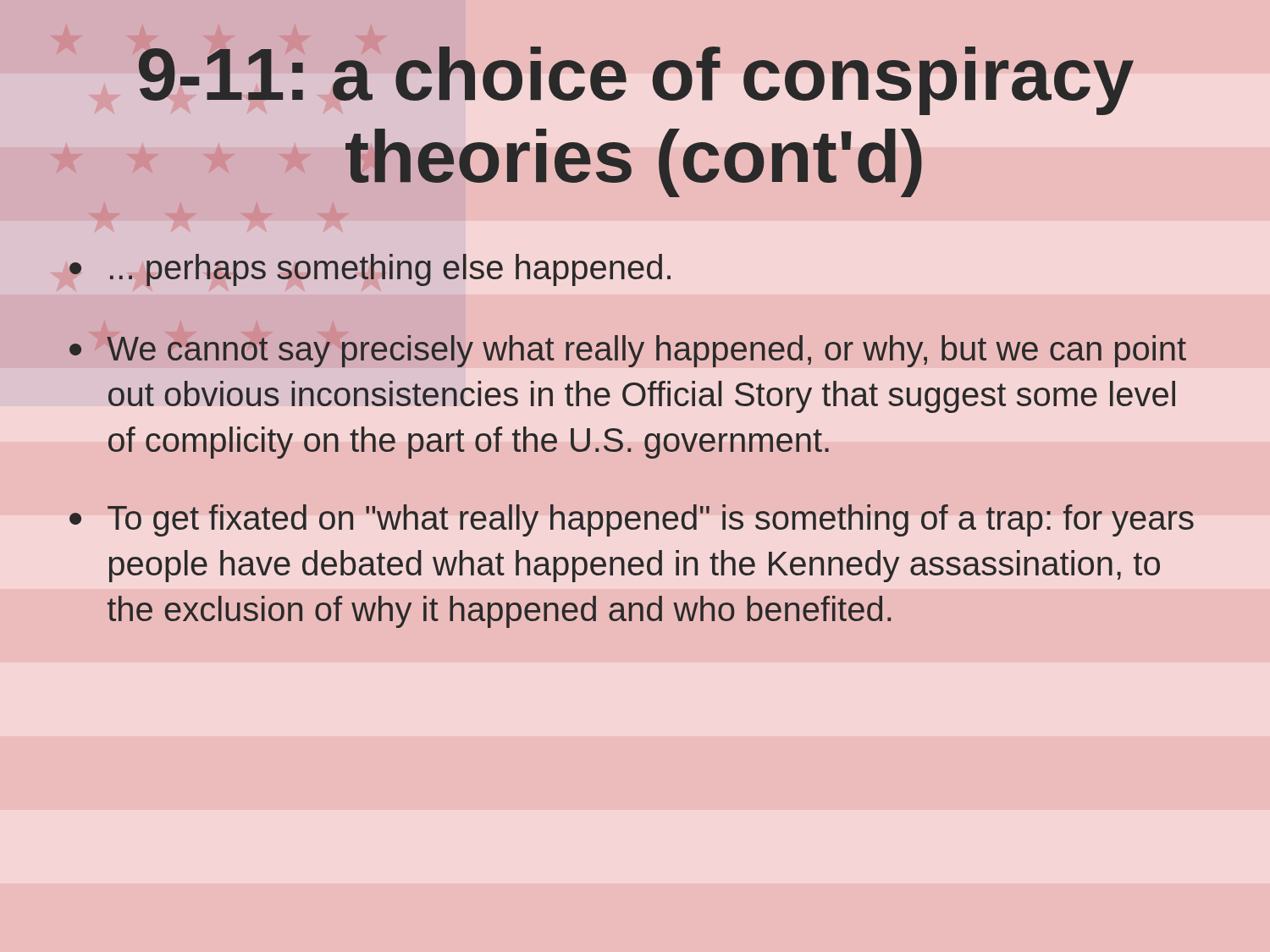
Task: Locate the text "• ... perhaps something else happened."
Action: click(x=635, y=269)
